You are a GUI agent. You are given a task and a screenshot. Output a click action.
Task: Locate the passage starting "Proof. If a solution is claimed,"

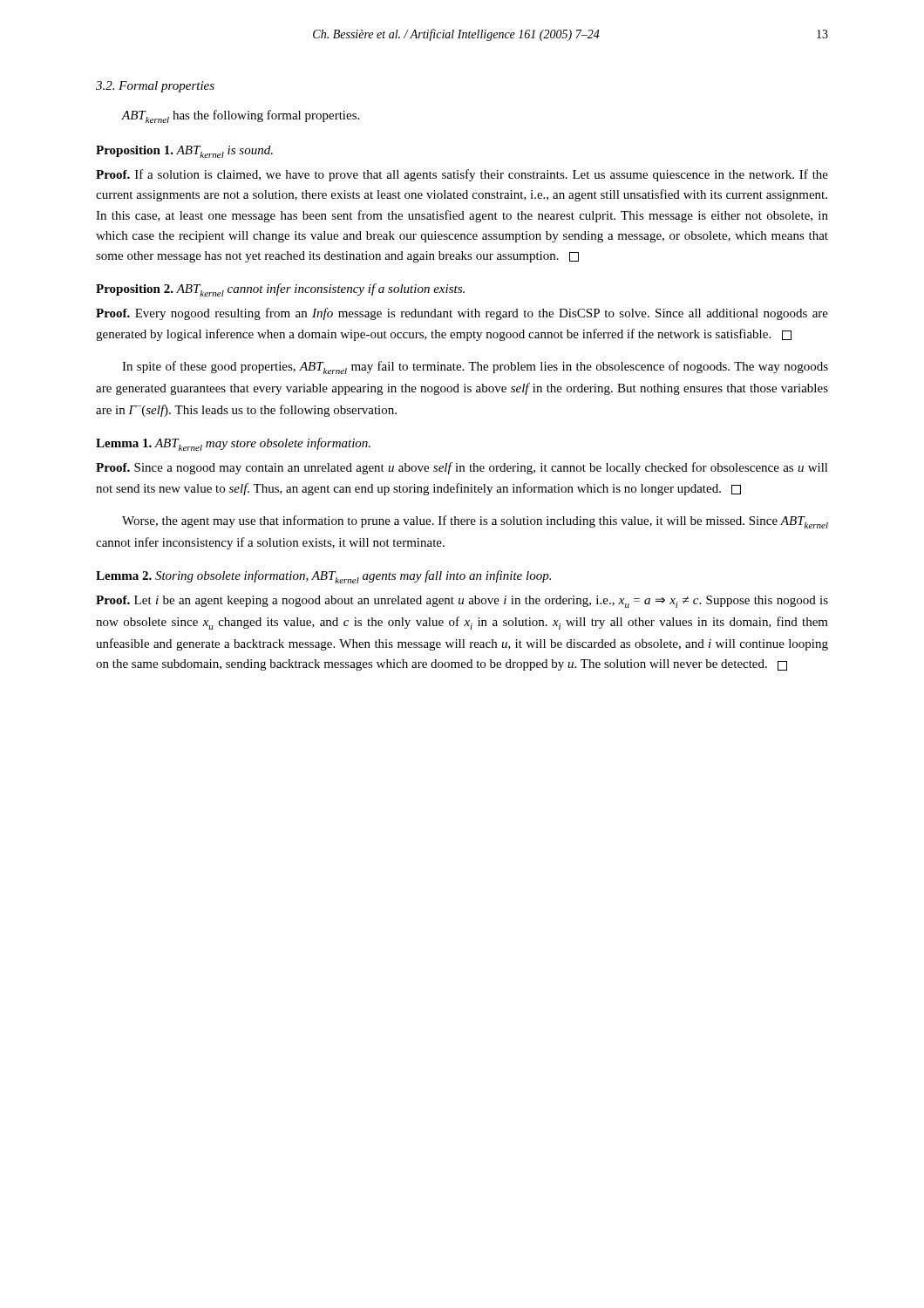coord(462,215)
